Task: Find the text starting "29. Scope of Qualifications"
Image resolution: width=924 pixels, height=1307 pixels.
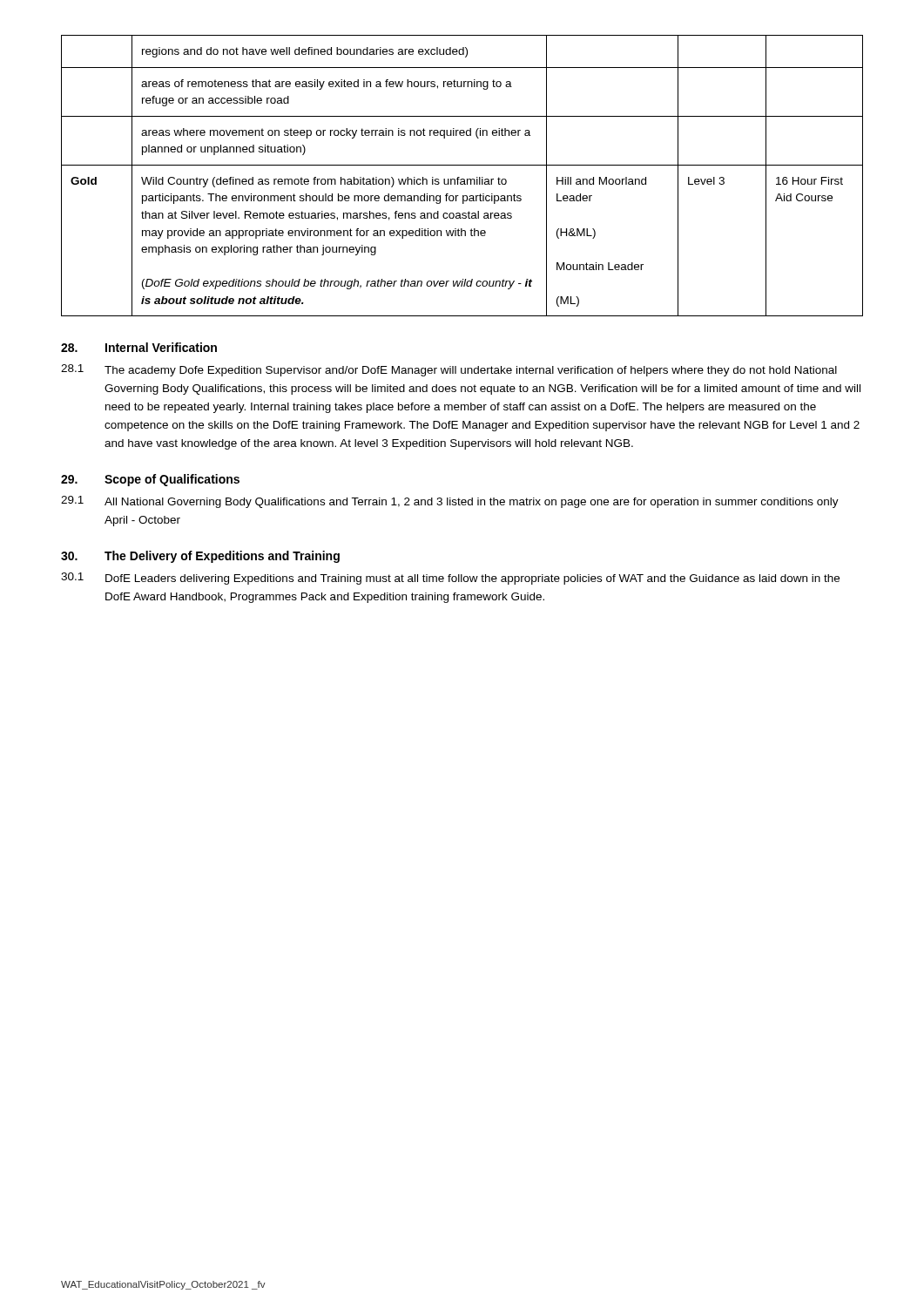Action: [x=150, y=479]
